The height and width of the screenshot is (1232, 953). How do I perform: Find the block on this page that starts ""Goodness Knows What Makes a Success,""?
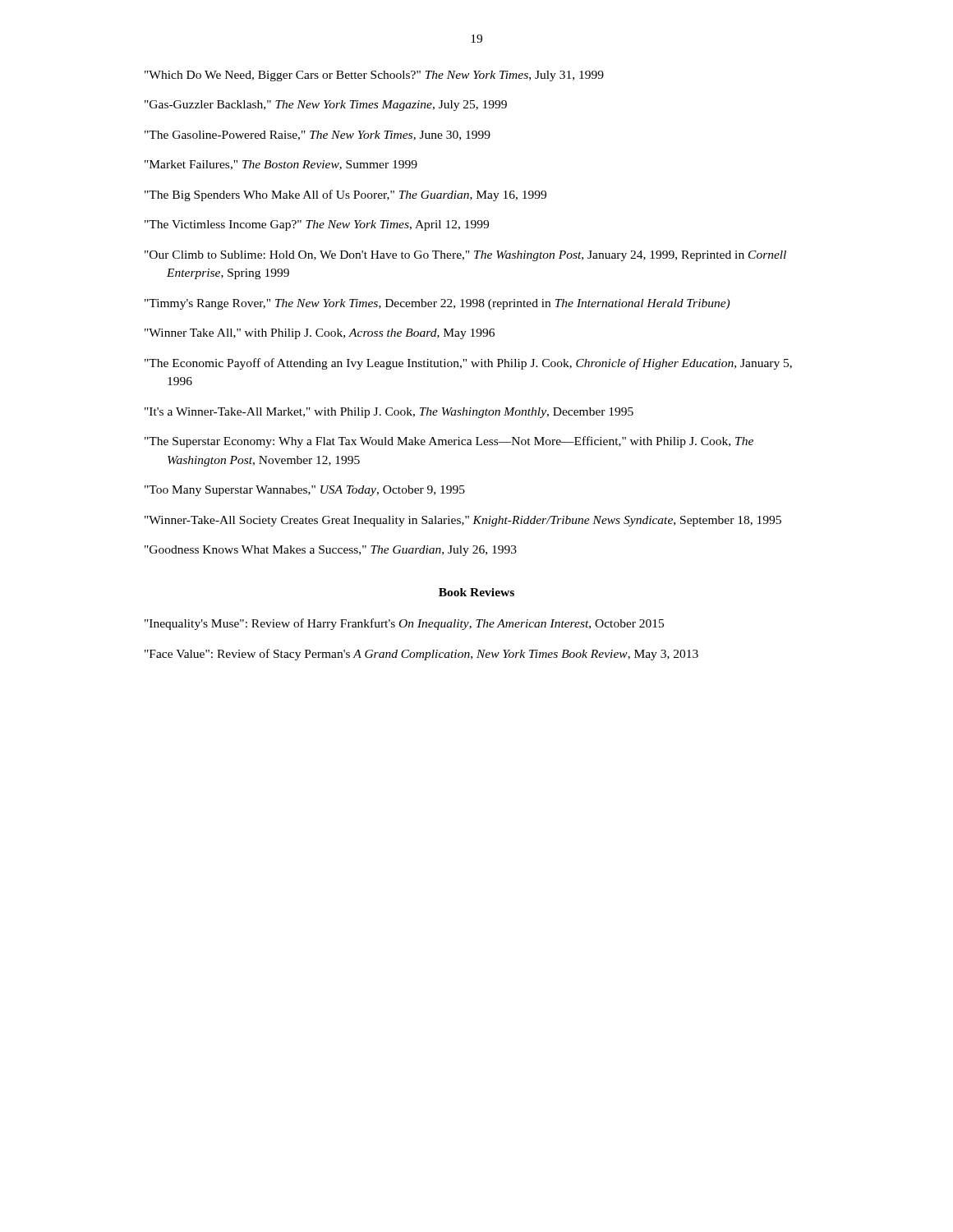point(330,549)
